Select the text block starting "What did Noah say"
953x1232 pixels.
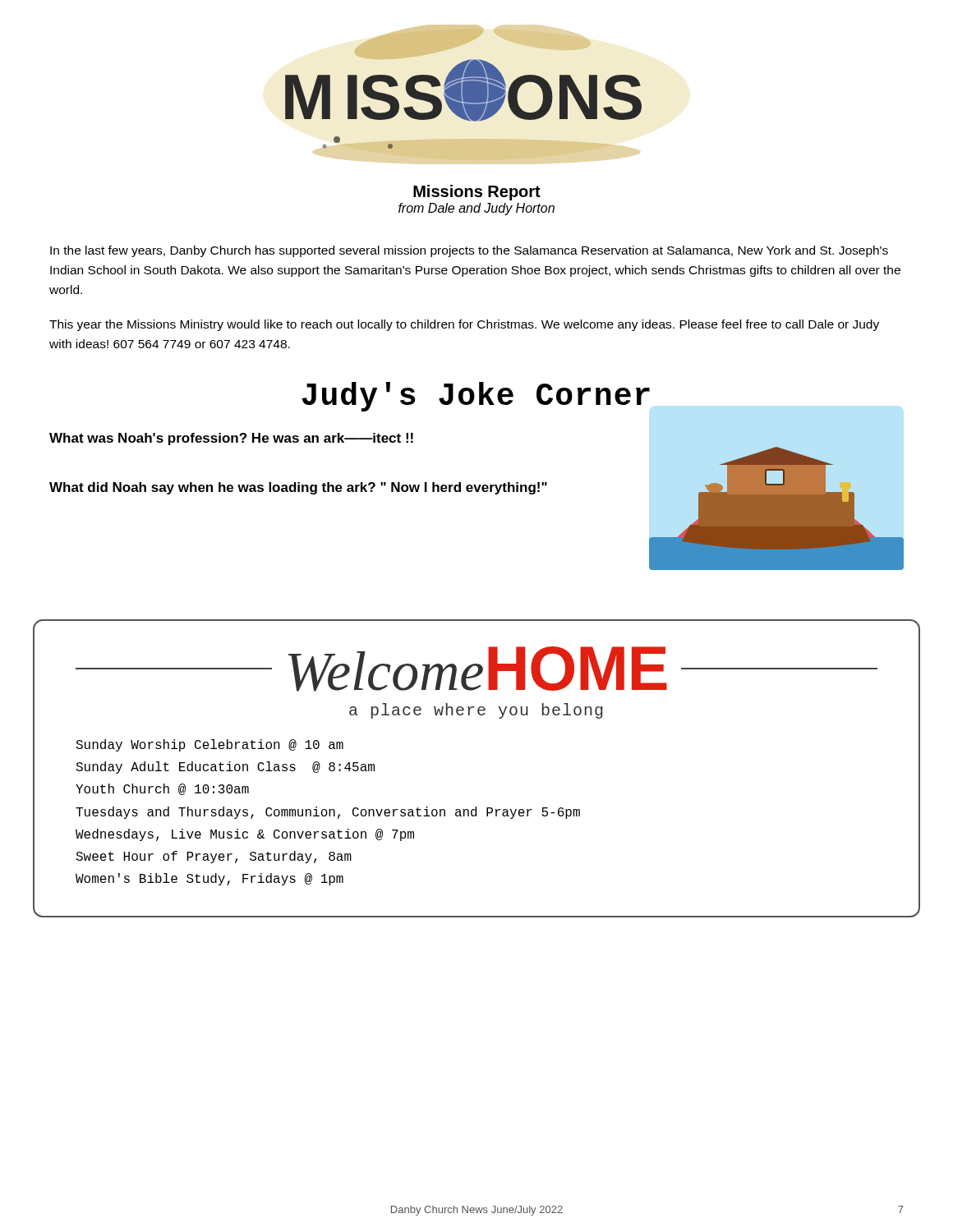click(298, 488)
